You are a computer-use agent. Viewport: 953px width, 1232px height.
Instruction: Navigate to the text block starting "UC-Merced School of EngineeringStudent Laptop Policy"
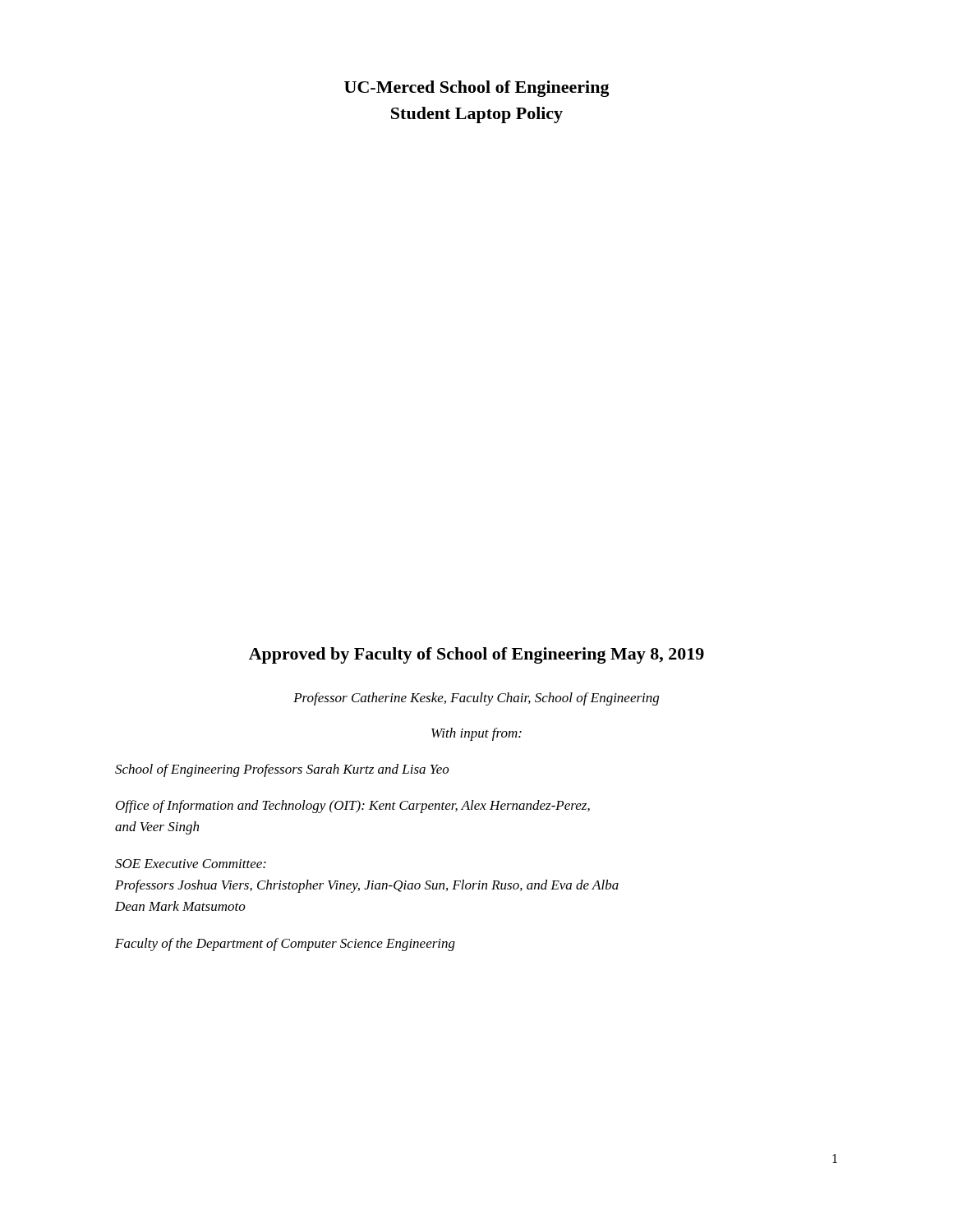tap(476, 100)
